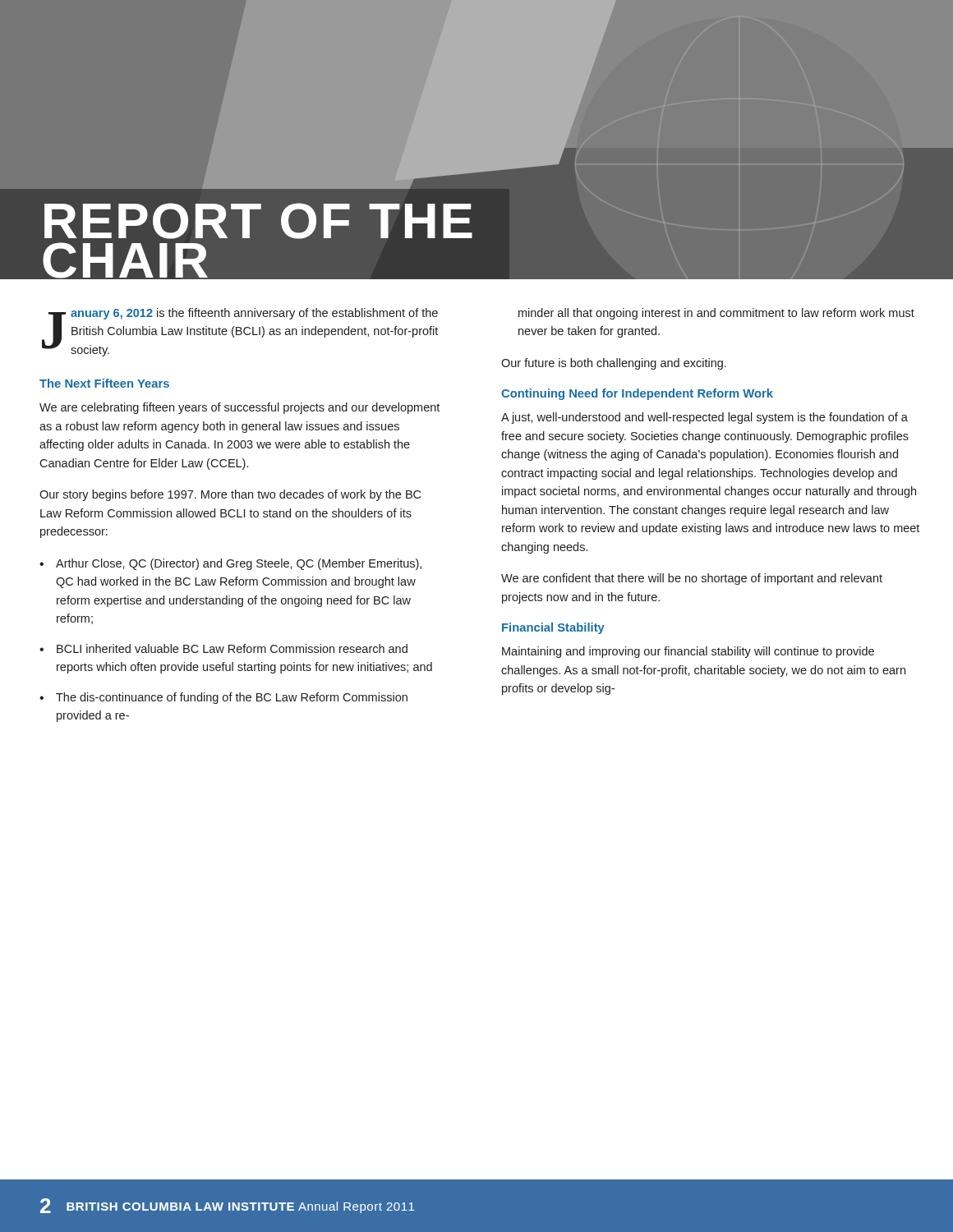Find the passage starting "Our future is both challenging and"
953x1232 pixels.
click(x=614, y=363)
